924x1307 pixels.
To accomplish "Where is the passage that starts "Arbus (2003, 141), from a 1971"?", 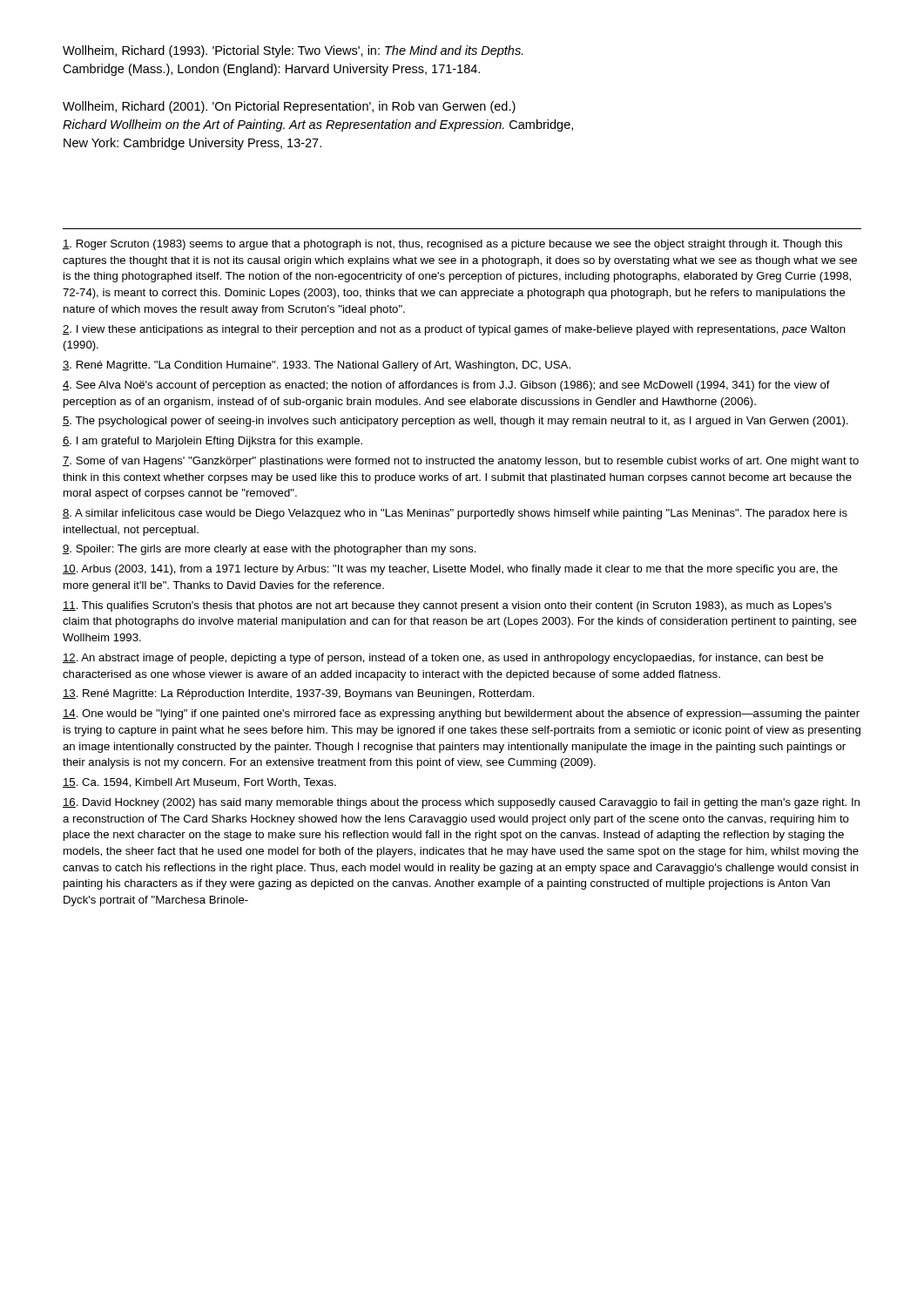I will tap(450, 577).
